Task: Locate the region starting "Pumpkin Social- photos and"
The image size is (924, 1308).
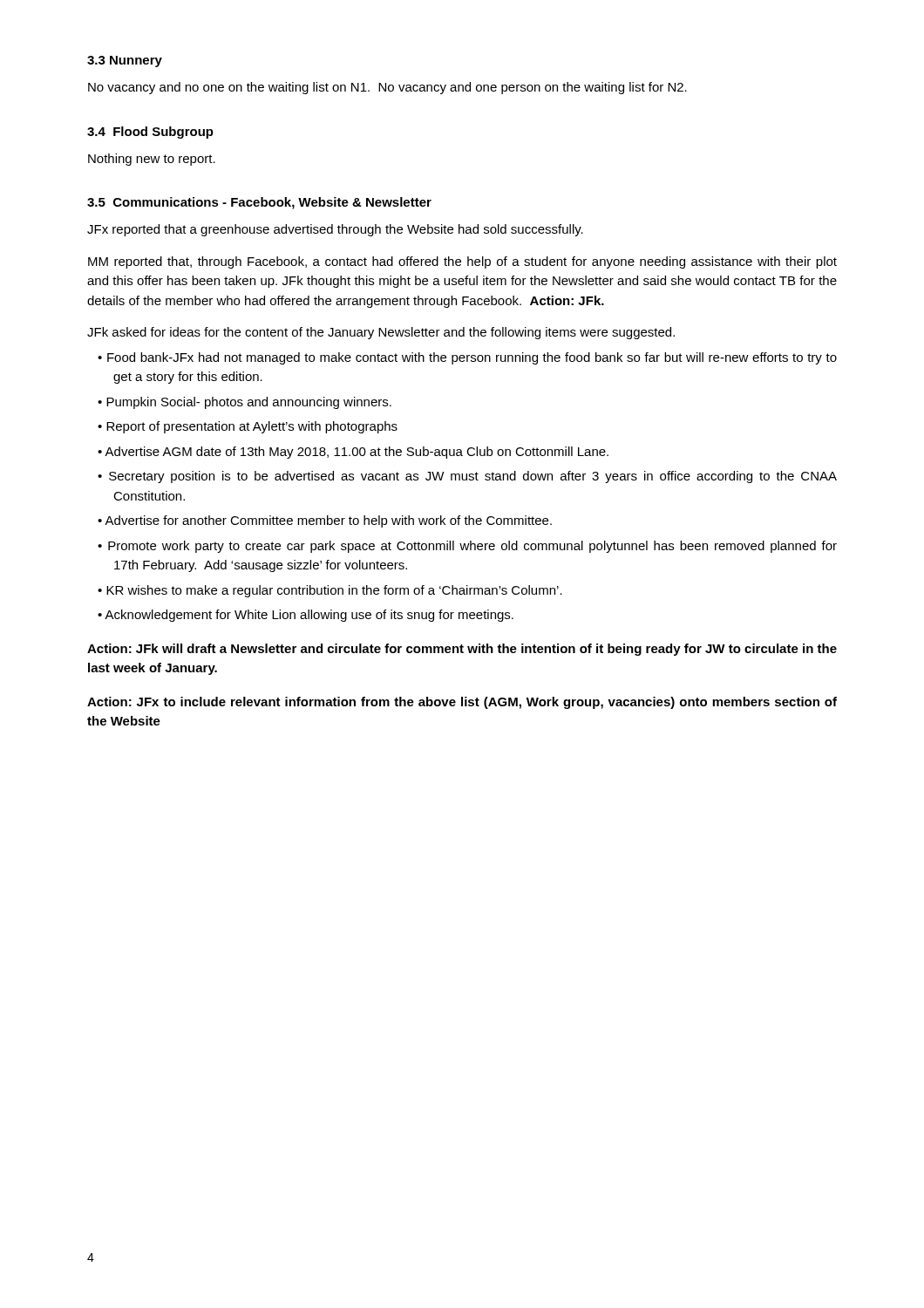Action: tap(249, 401)
